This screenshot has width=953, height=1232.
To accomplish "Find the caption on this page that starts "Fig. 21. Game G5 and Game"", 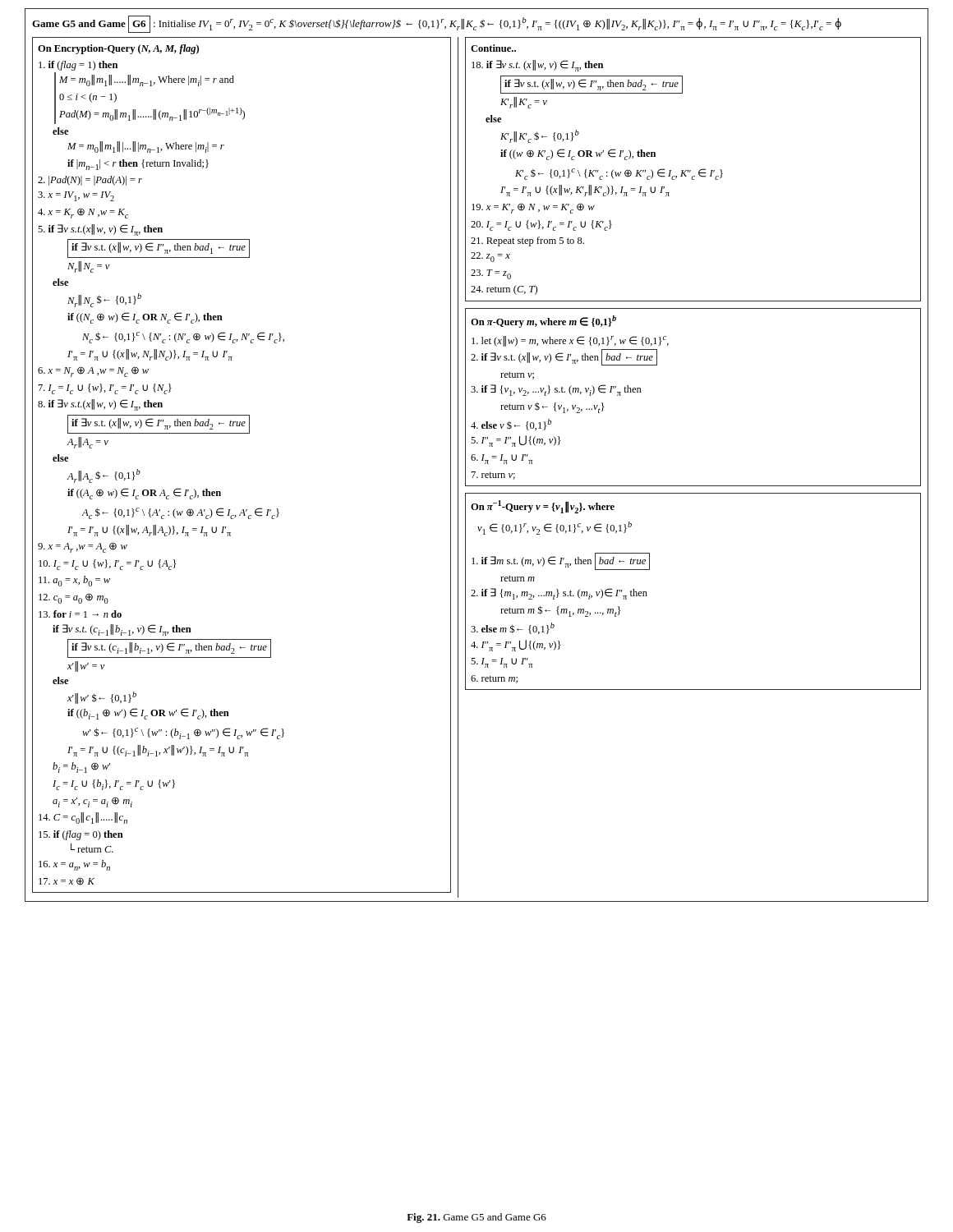I will pyautogui.click(x=476, y=1217).
